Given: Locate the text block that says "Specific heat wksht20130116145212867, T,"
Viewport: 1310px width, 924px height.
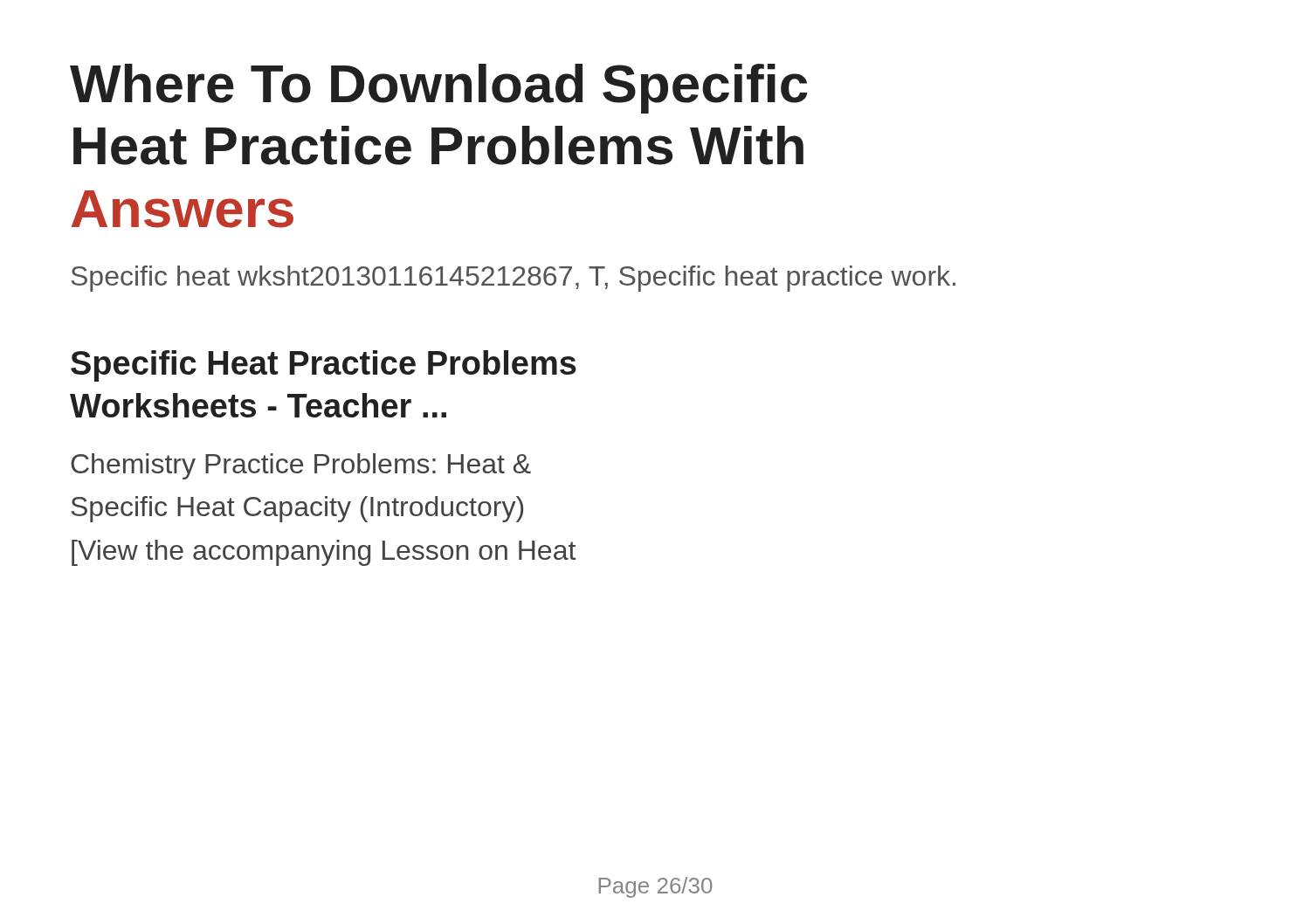Looking at the screenshot, I should pos(514,276).
